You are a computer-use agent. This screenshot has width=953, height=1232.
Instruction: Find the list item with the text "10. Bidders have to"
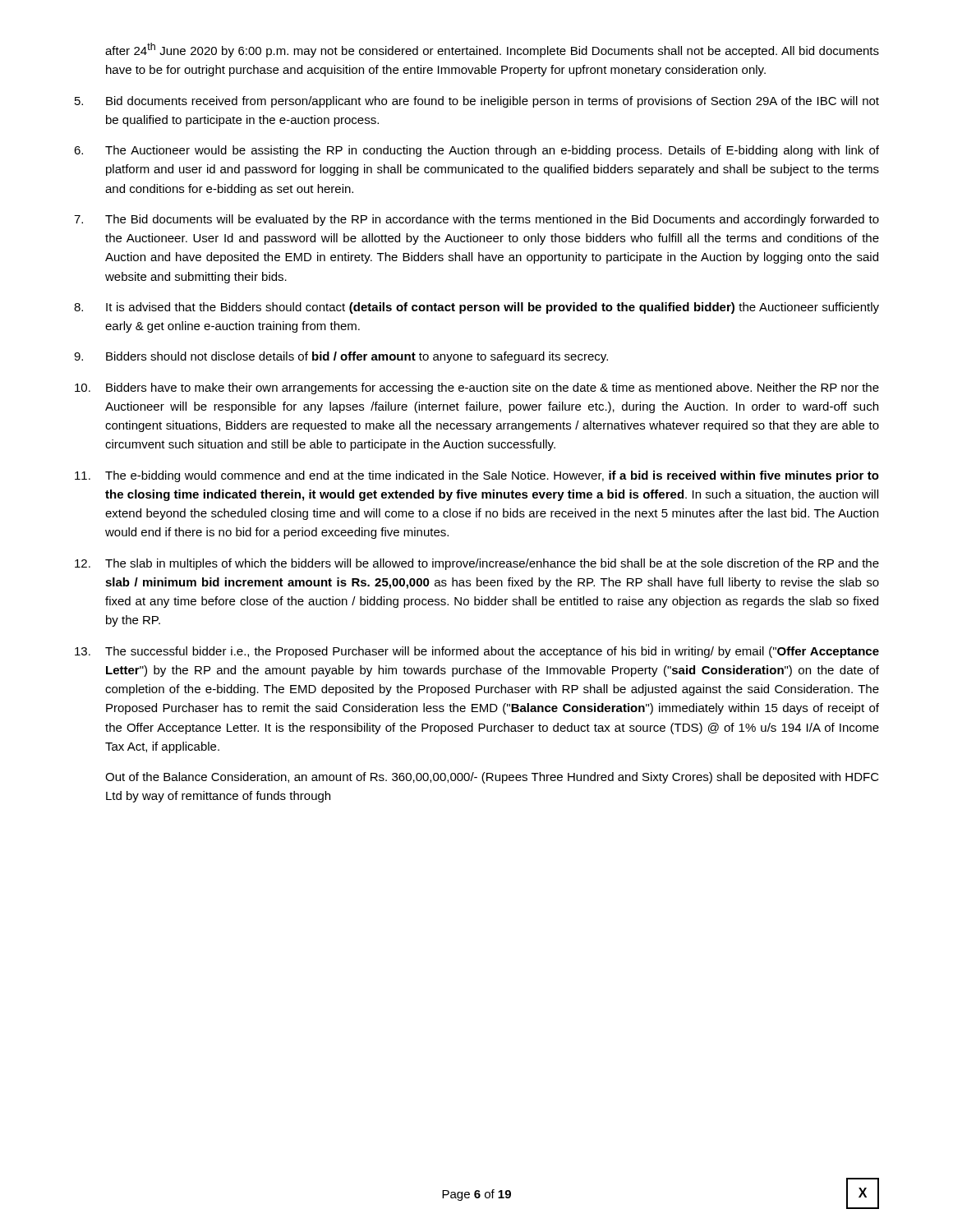point(476,416)
